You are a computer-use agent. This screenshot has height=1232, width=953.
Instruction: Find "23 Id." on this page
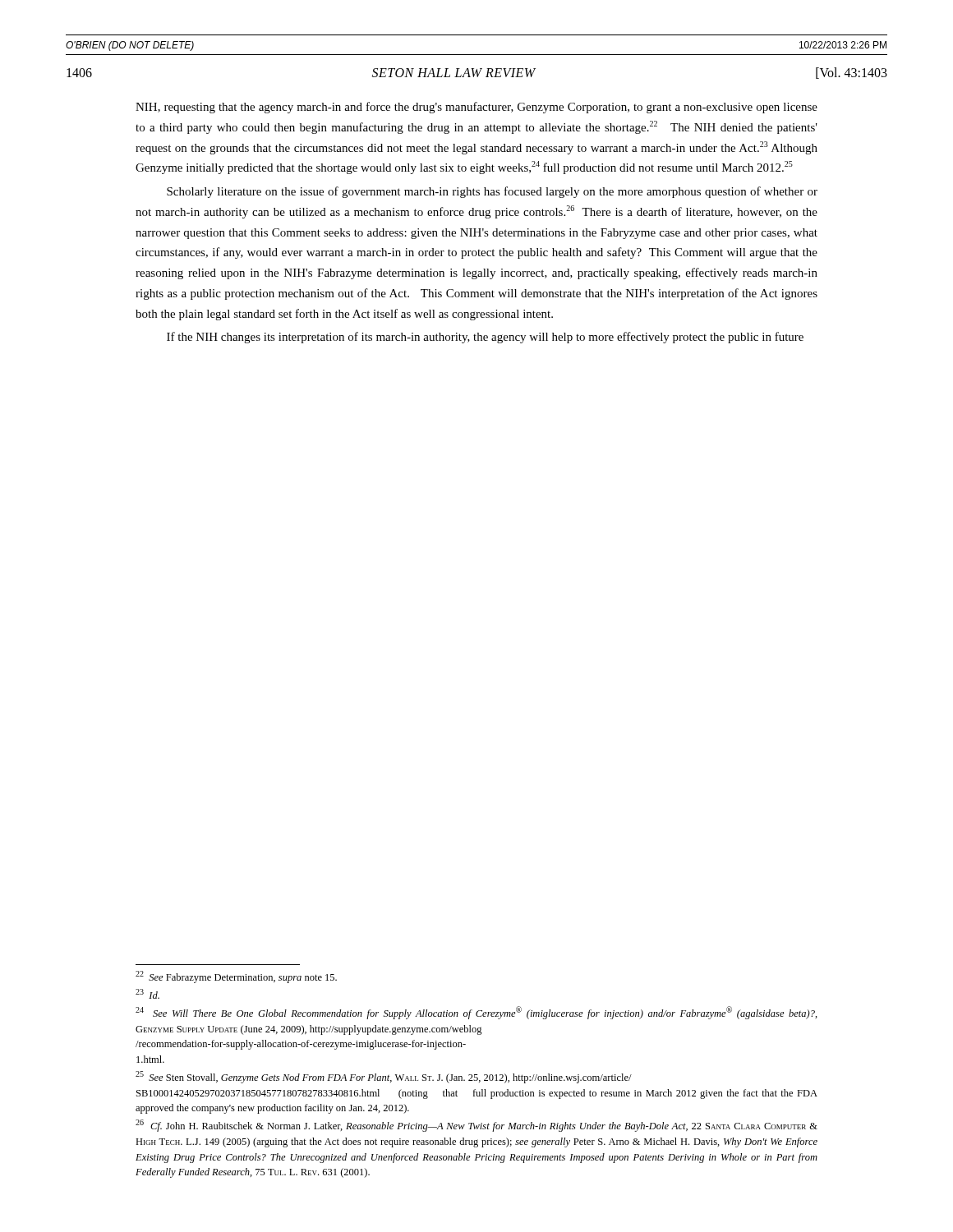pyautogui.click(x=148, y=995)
